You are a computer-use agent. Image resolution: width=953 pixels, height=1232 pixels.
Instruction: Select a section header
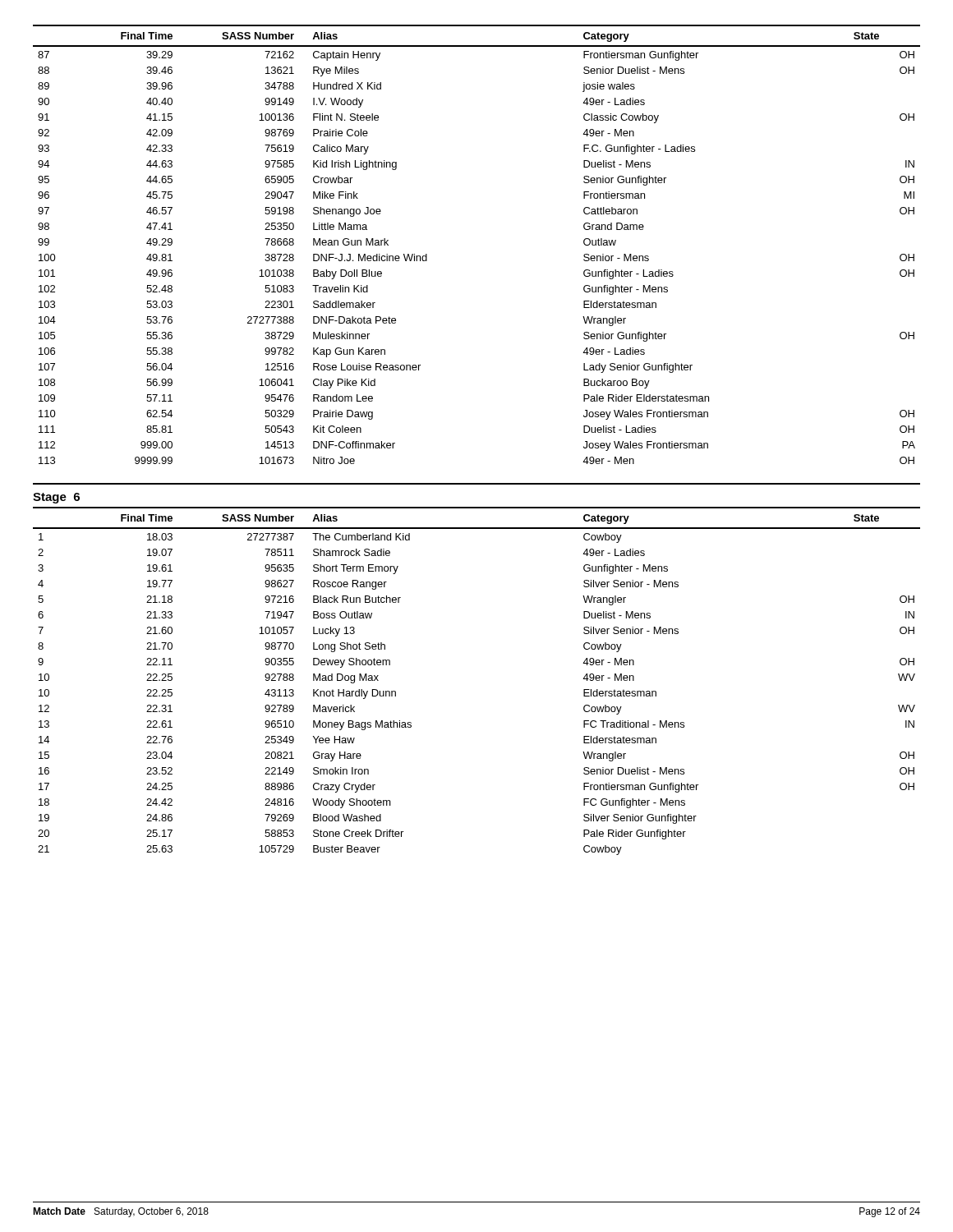tap(57, 496)
